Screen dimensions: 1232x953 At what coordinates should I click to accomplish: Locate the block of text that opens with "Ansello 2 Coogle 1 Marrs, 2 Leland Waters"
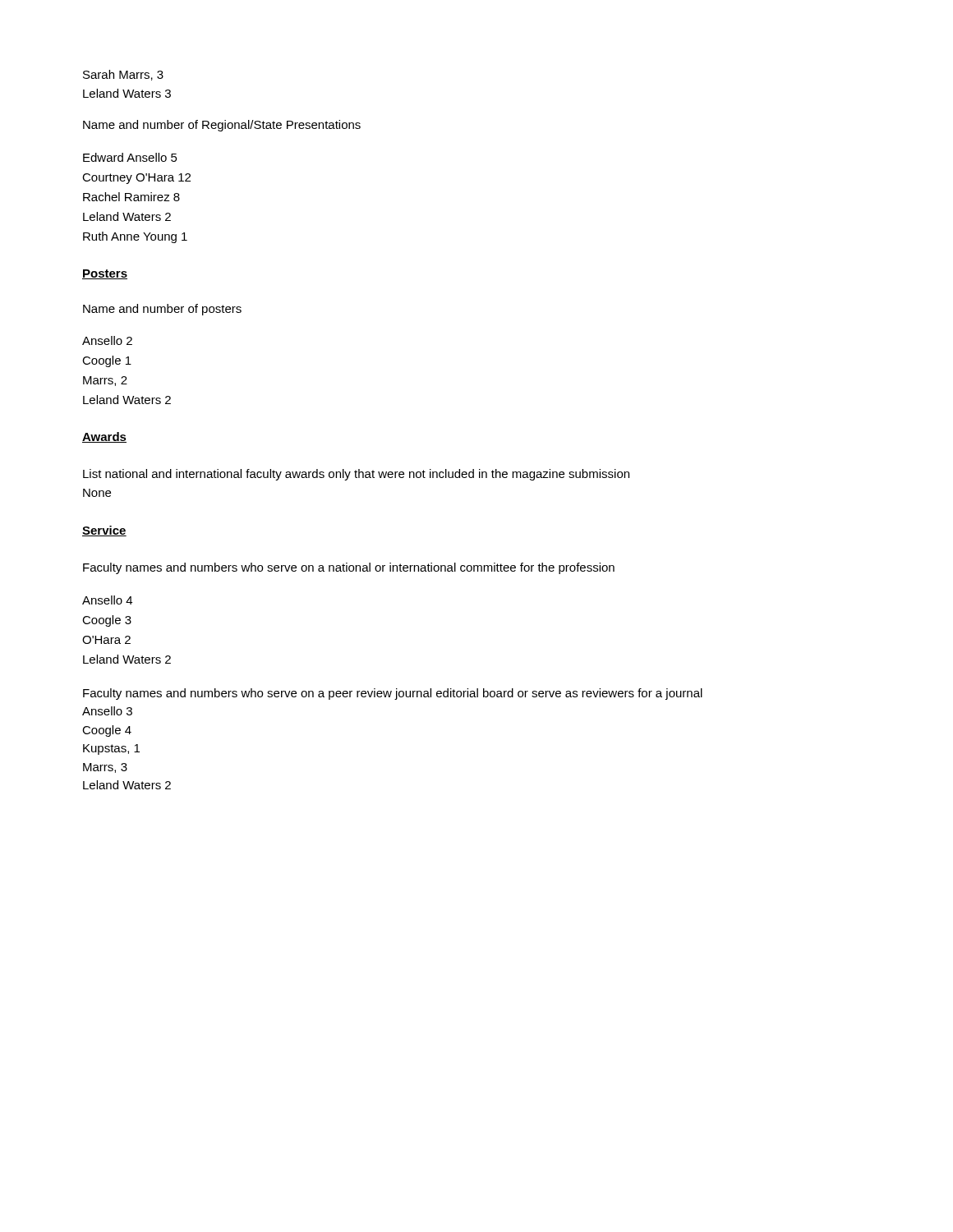(x=127, y=370)
